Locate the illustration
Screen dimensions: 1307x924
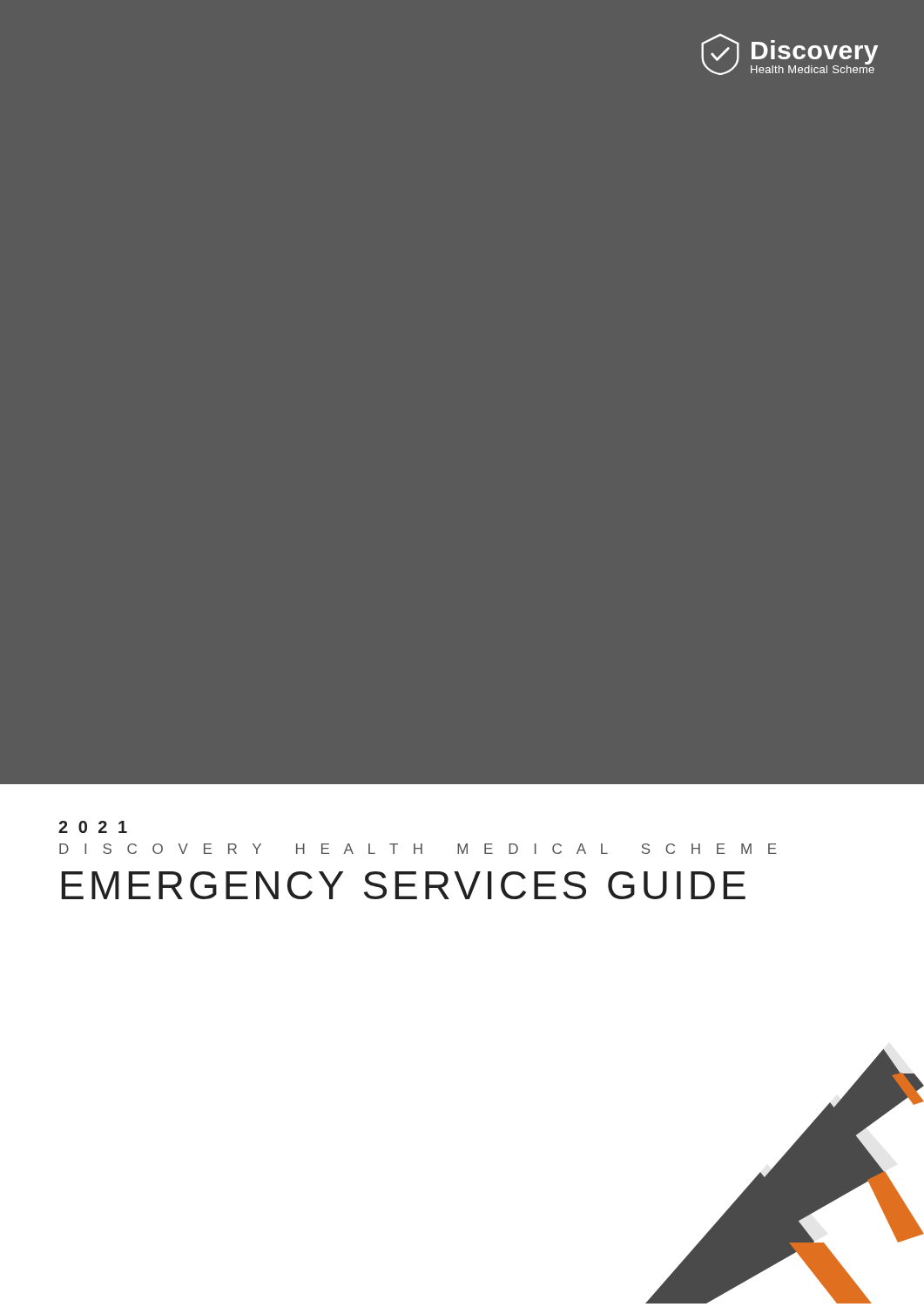coord(763,1140)
